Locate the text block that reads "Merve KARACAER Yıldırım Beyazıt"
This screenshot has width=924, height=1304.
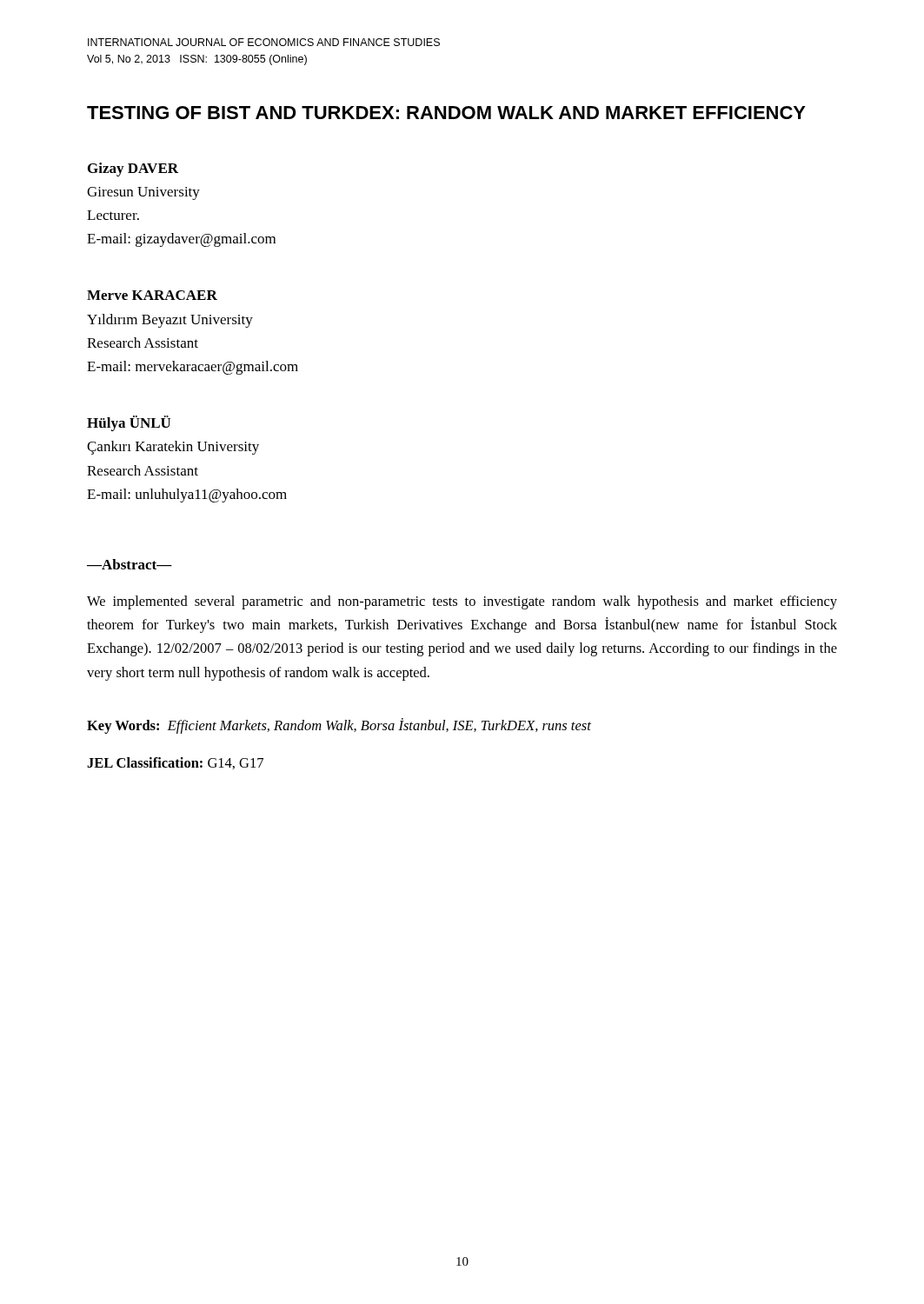pos(152,295)
